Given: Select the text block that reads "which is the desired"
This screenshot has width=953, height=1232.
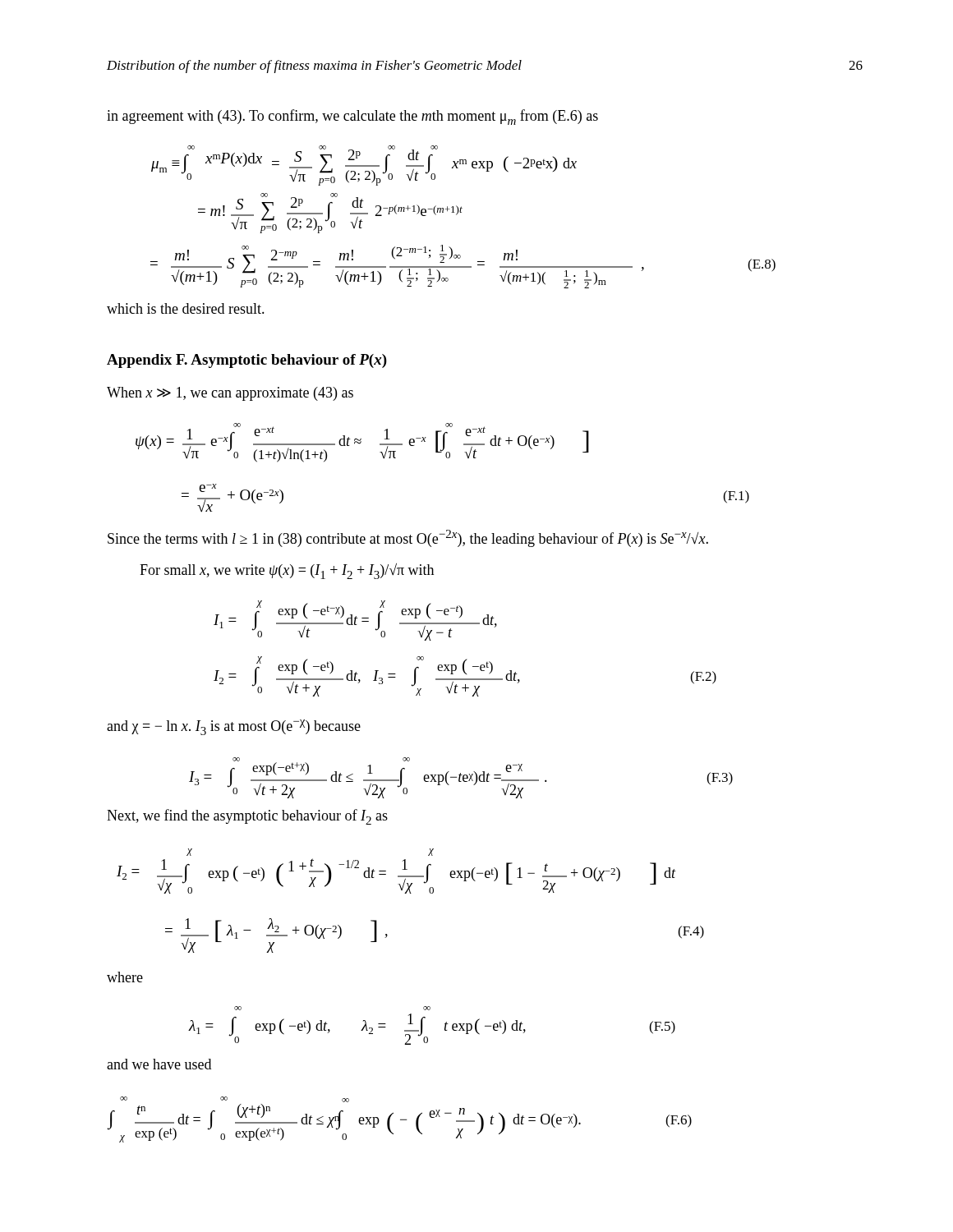Looking at the screenshot, I should point(186,308).
